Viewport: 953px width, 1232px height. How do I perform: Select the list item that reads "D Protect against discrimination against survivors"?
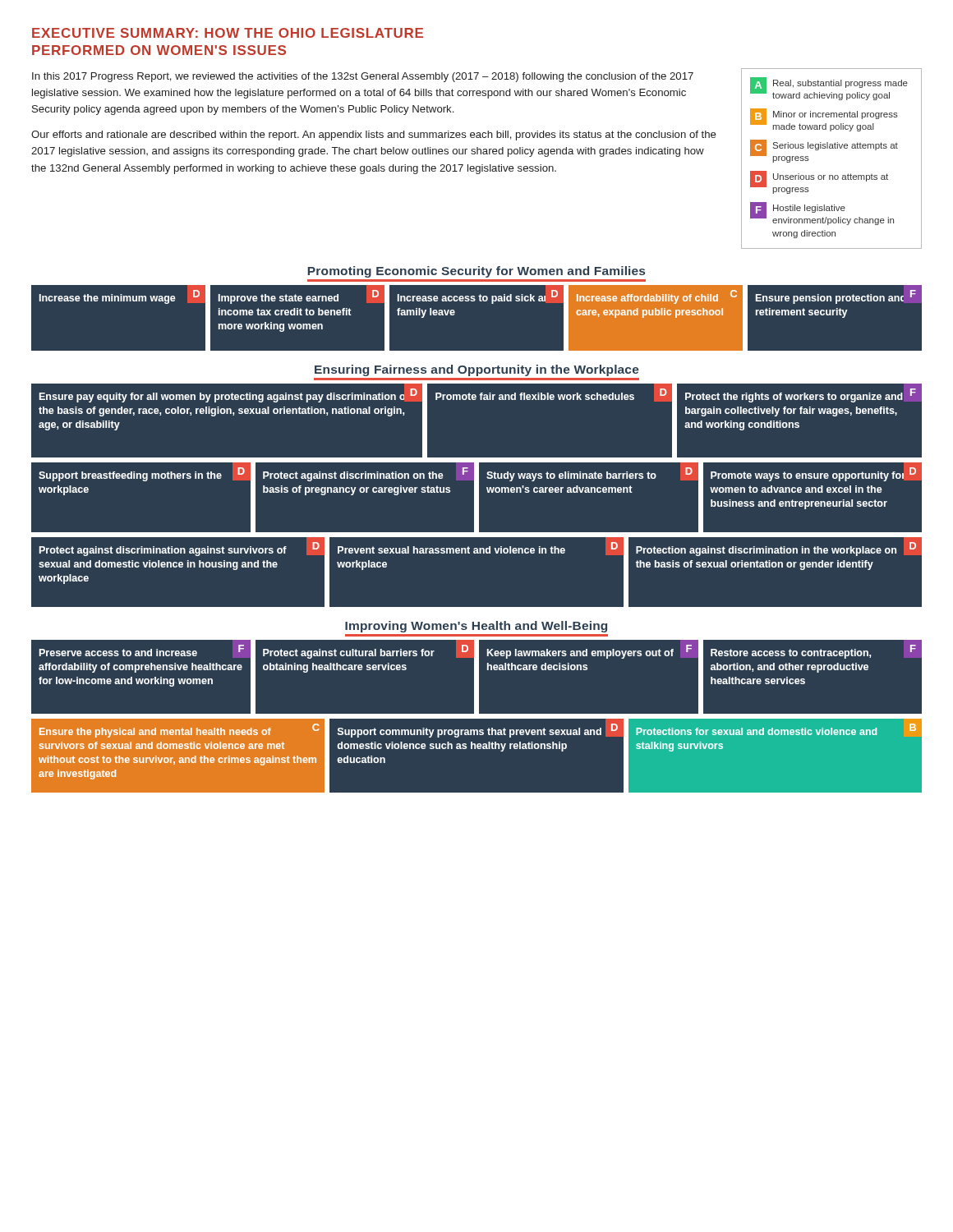pyautogui.click(x=182, y=561)
